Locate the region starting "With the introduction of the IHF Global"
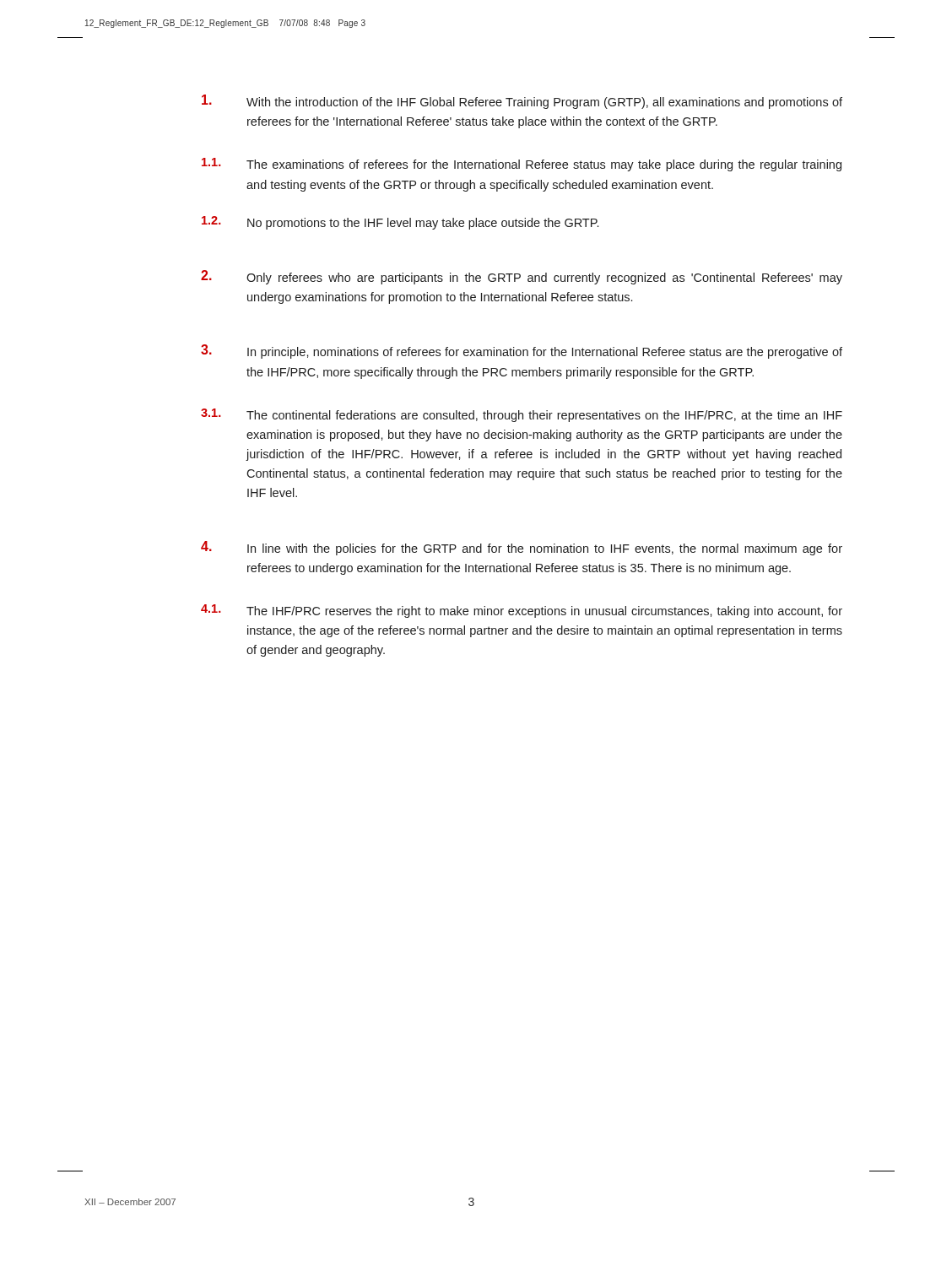952x1266 pixels. pos(522,112)
